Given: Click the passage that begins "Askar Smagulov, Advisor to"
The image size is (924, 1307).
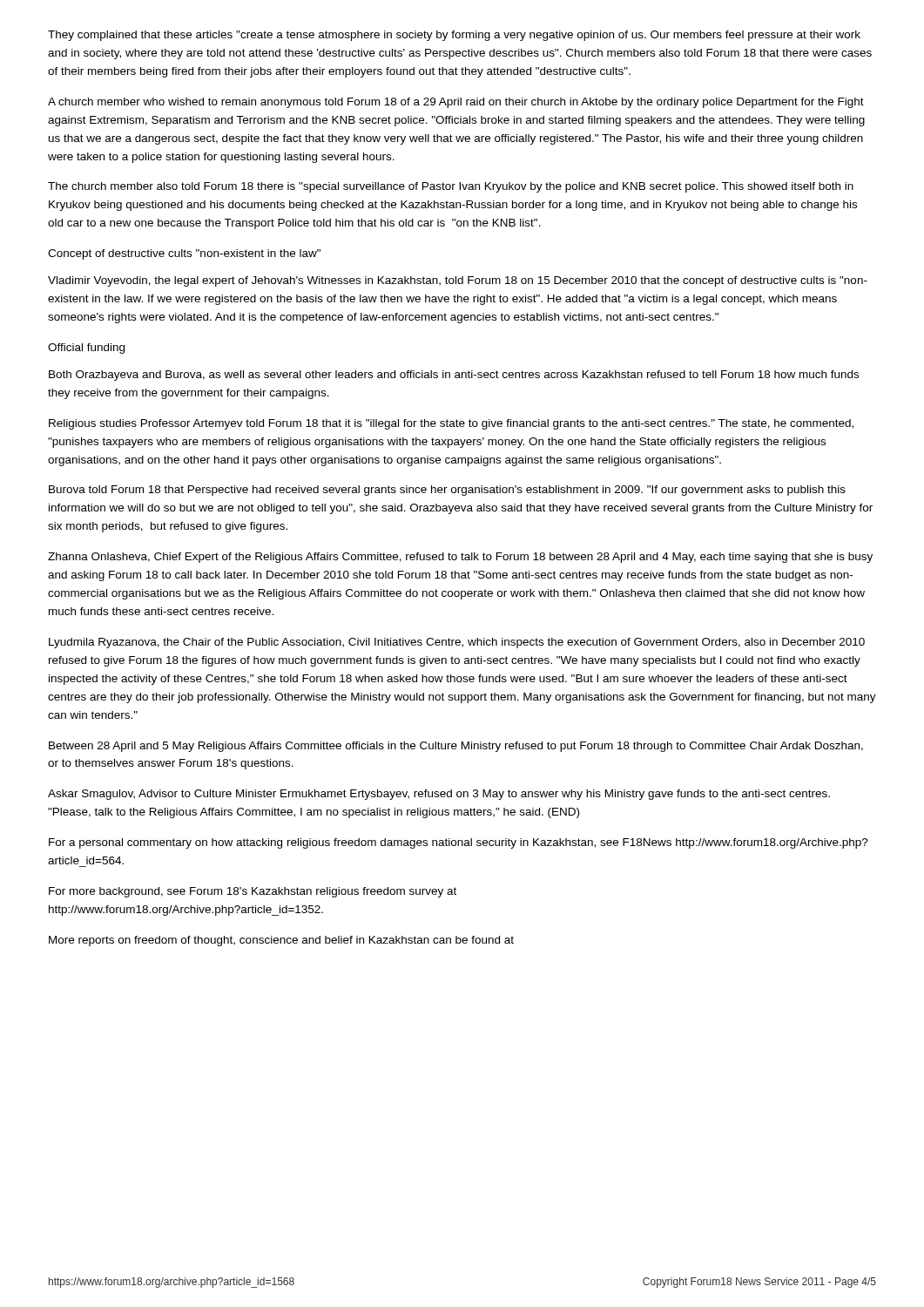Looking at the screenshot, I should pyautogui.click(x=439, y=803).
